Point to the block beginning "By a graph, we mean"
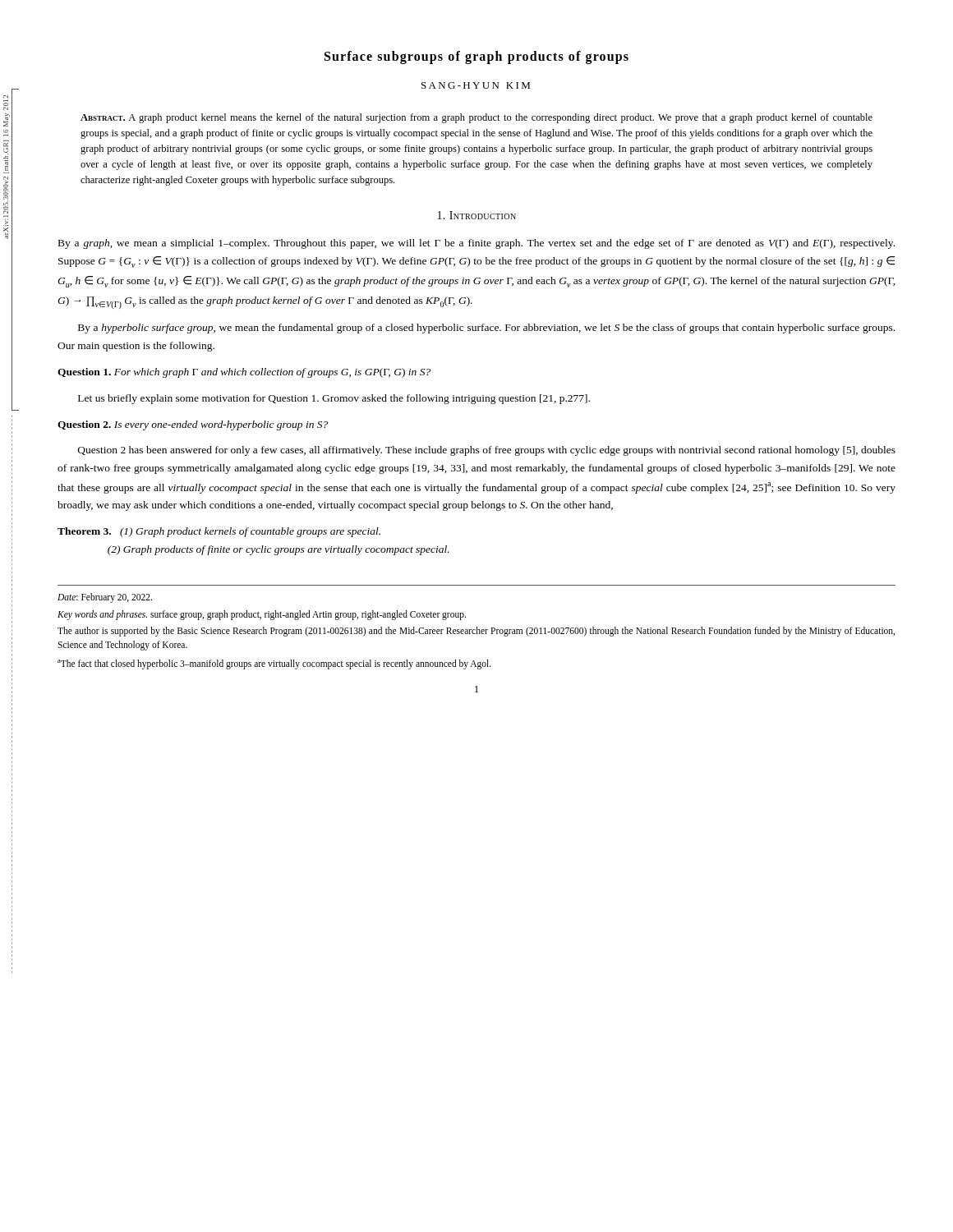Screen dimensions: 1232x953 (x=476, y=294)
